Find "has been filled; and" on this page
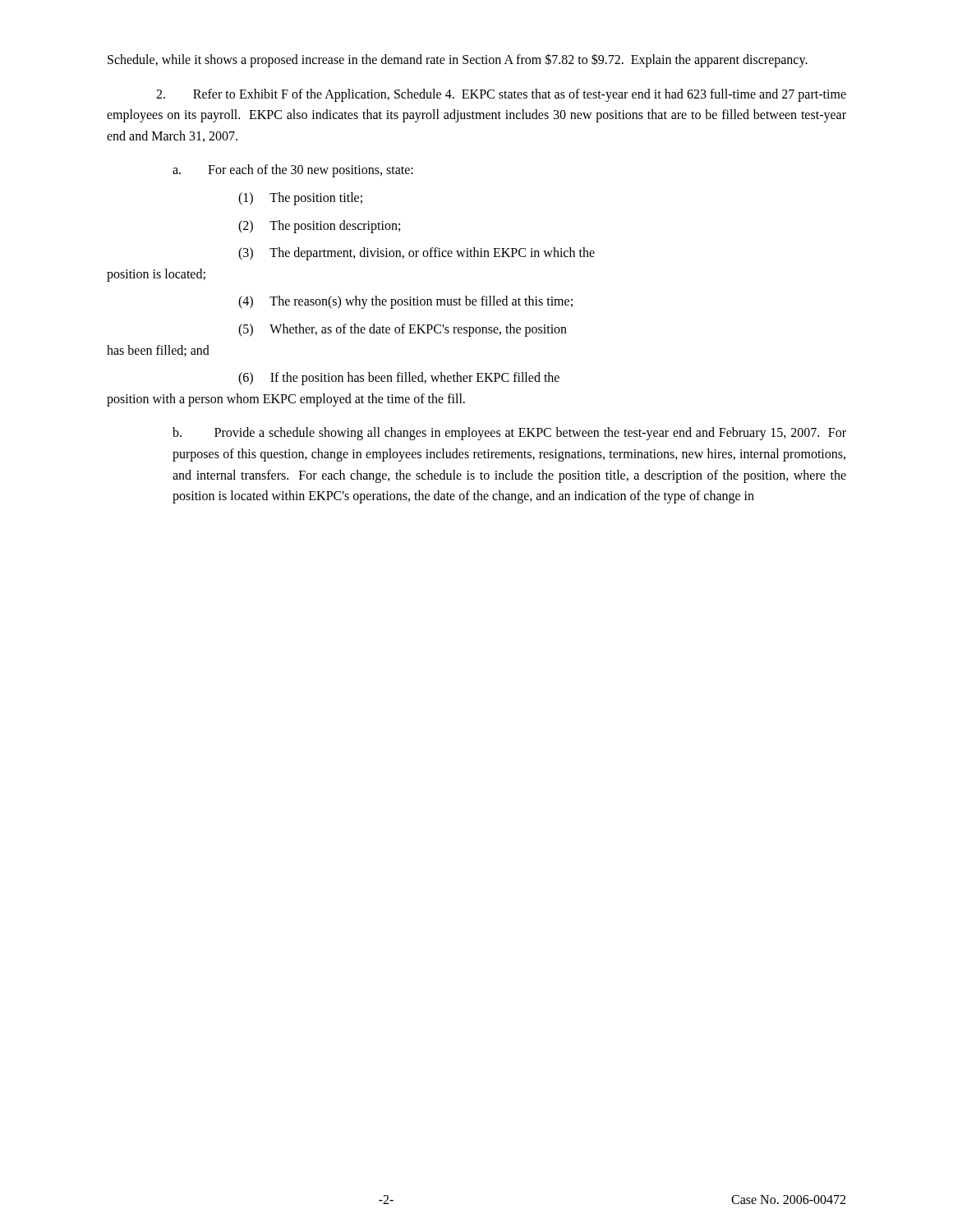This screenshot has width=953, height=1232. (x=158, y=350)
